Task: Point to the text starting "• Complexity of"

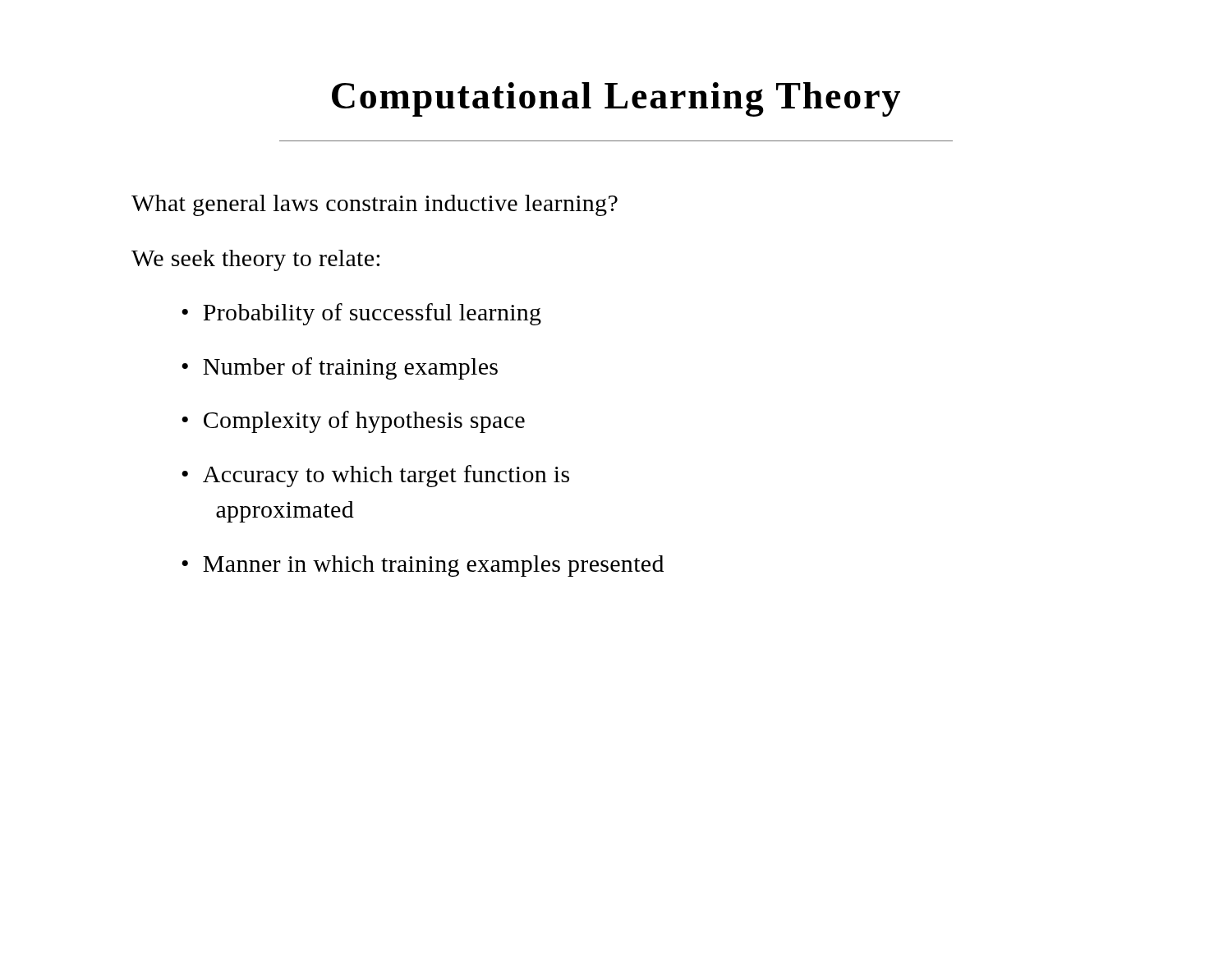Action: pyautogui.click(x=353, y=420)
